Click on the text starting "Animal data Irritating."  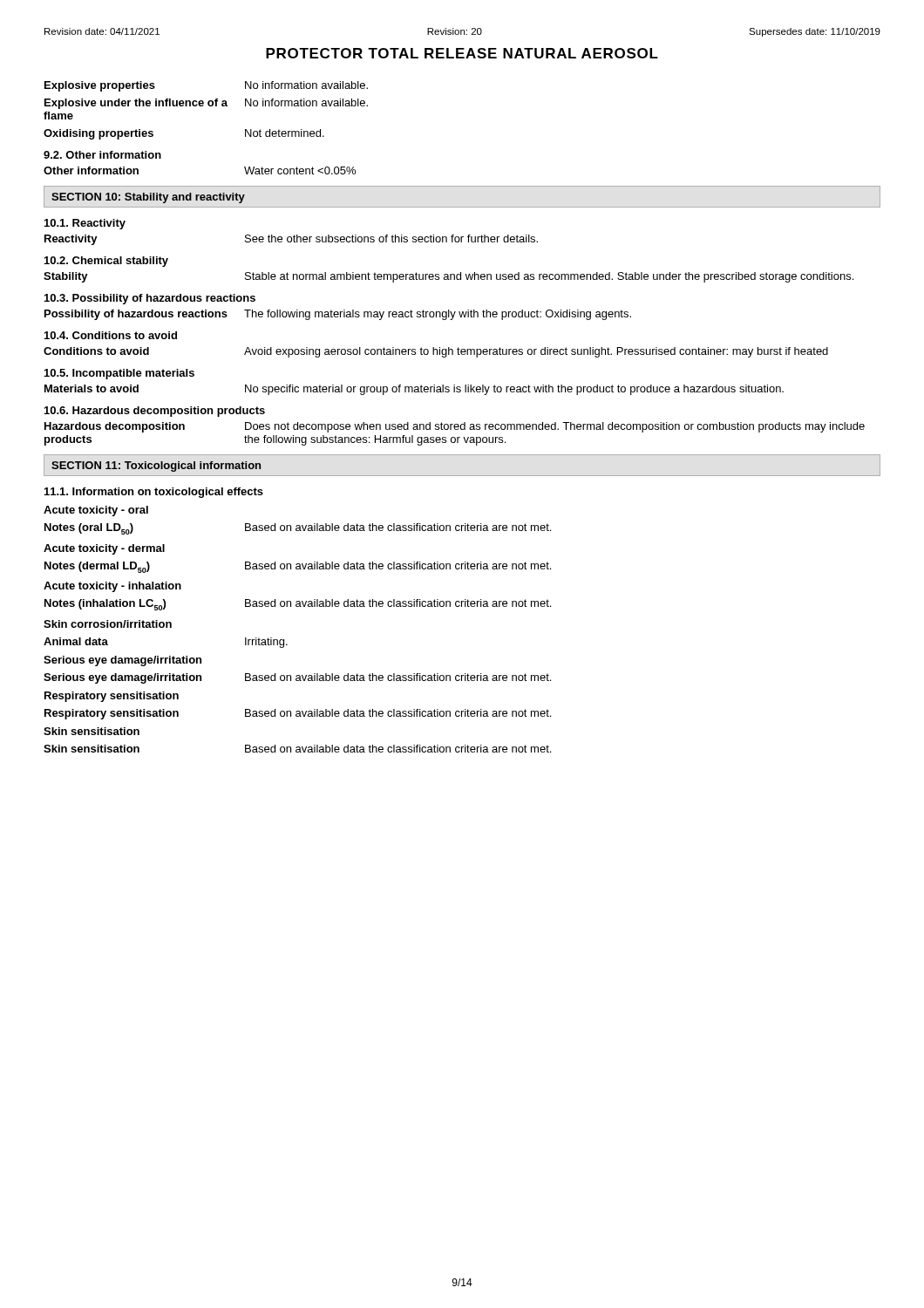tap(76, 642)
